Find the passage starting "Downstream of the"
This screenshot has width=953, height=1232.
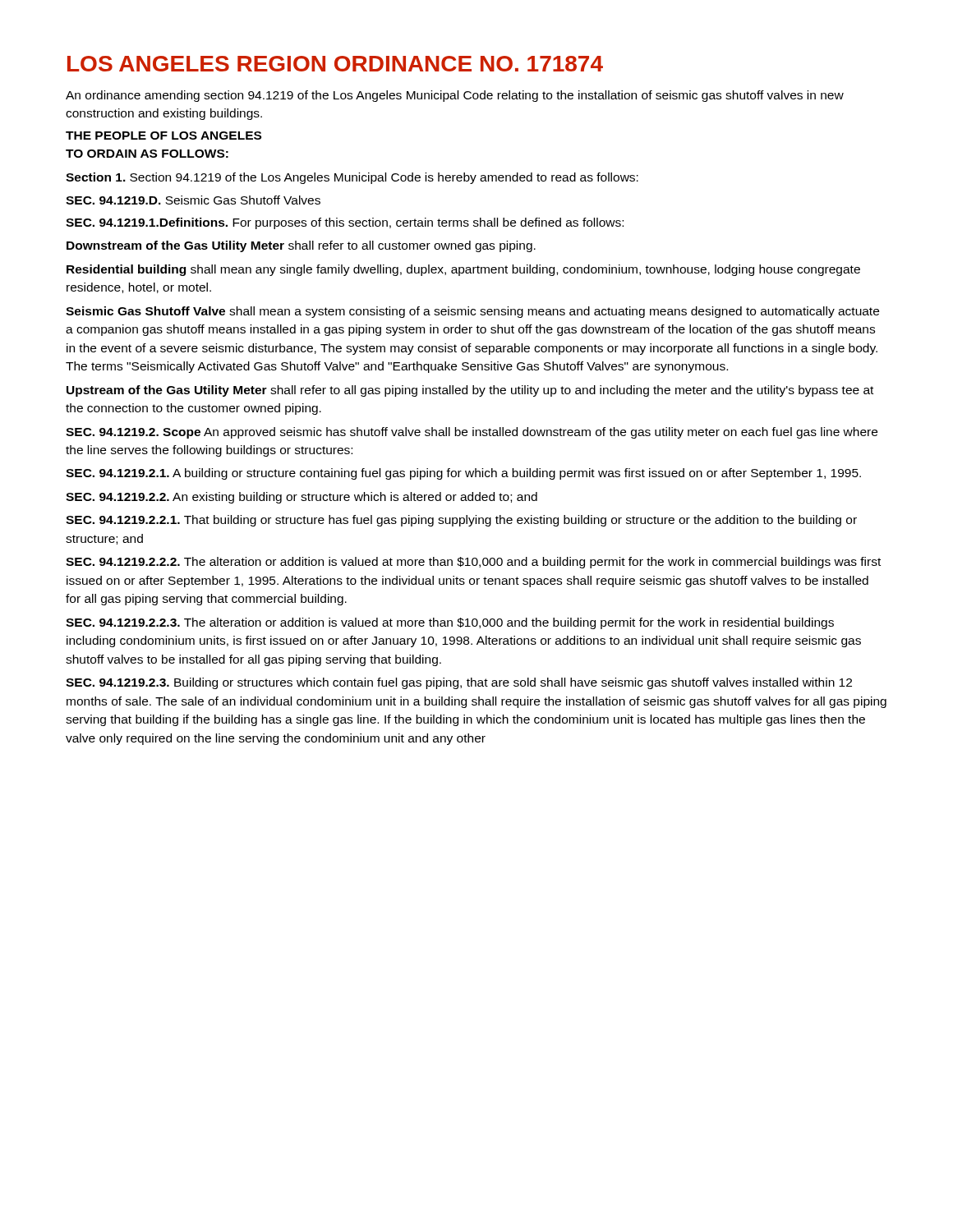tap(301, 245)
